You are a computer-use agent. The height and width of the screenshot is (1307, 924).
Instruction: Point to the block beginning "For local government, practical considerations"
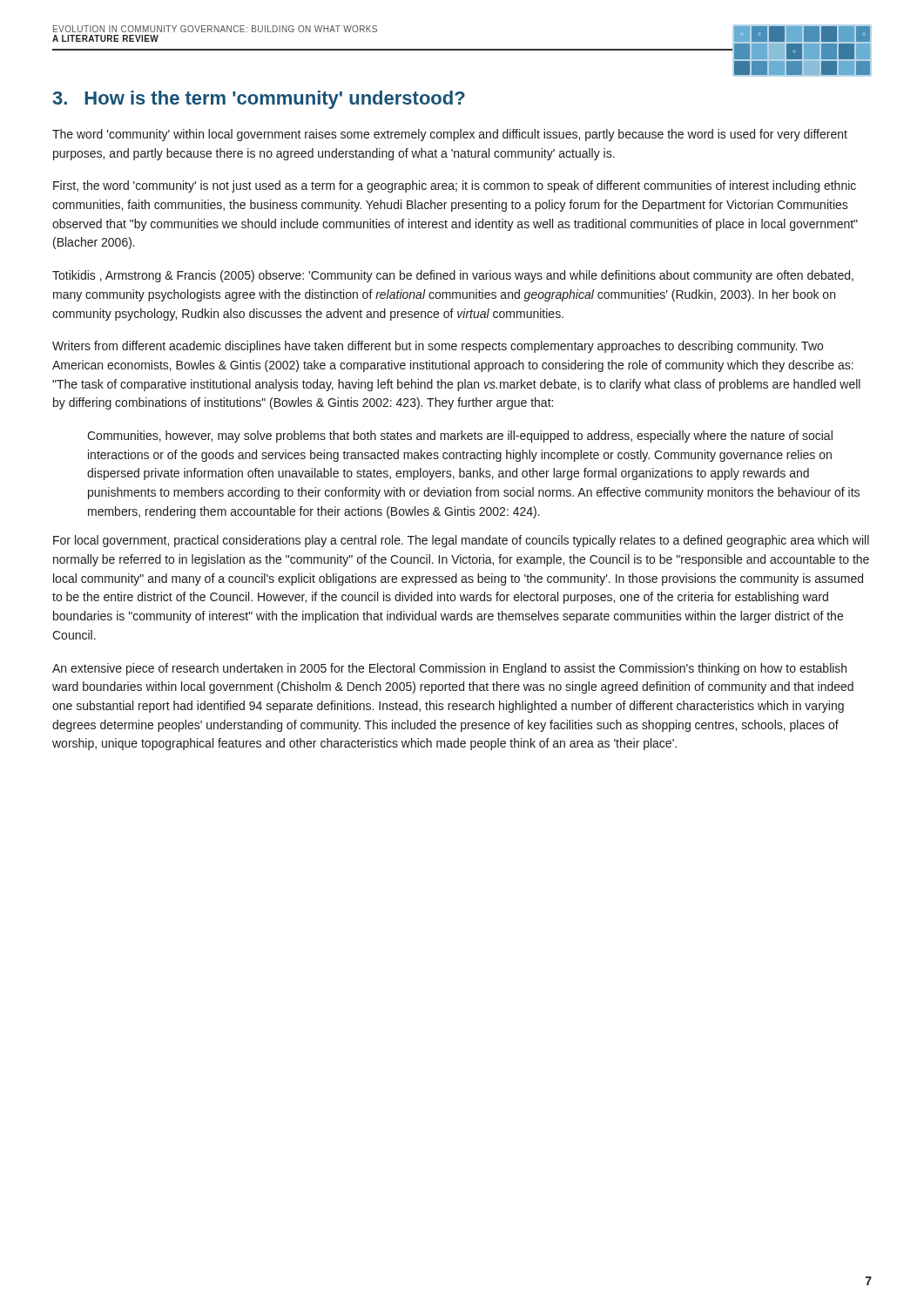pos(462,589)
